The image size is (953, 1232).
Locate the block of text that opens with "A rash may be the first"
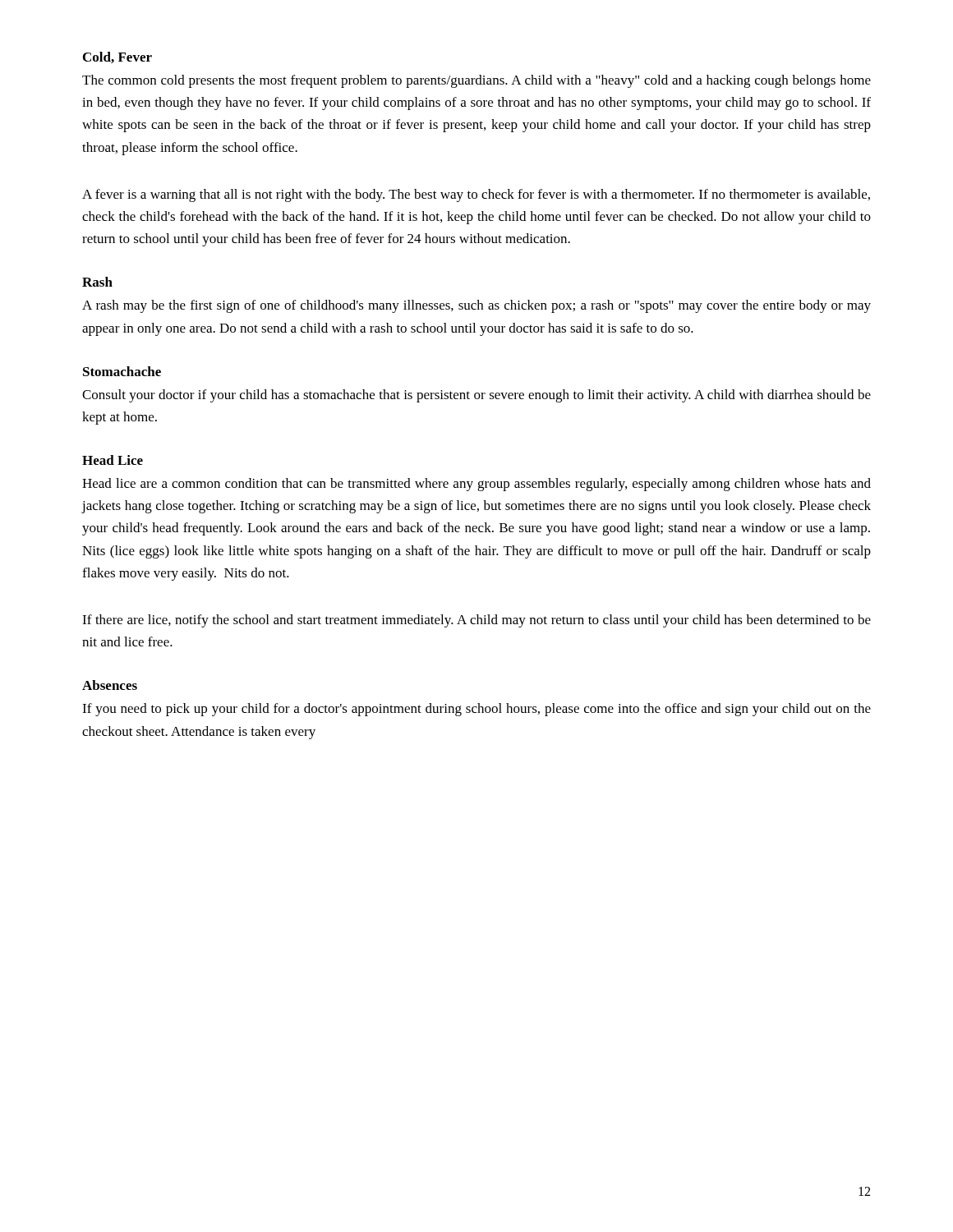tap(476, 317)
